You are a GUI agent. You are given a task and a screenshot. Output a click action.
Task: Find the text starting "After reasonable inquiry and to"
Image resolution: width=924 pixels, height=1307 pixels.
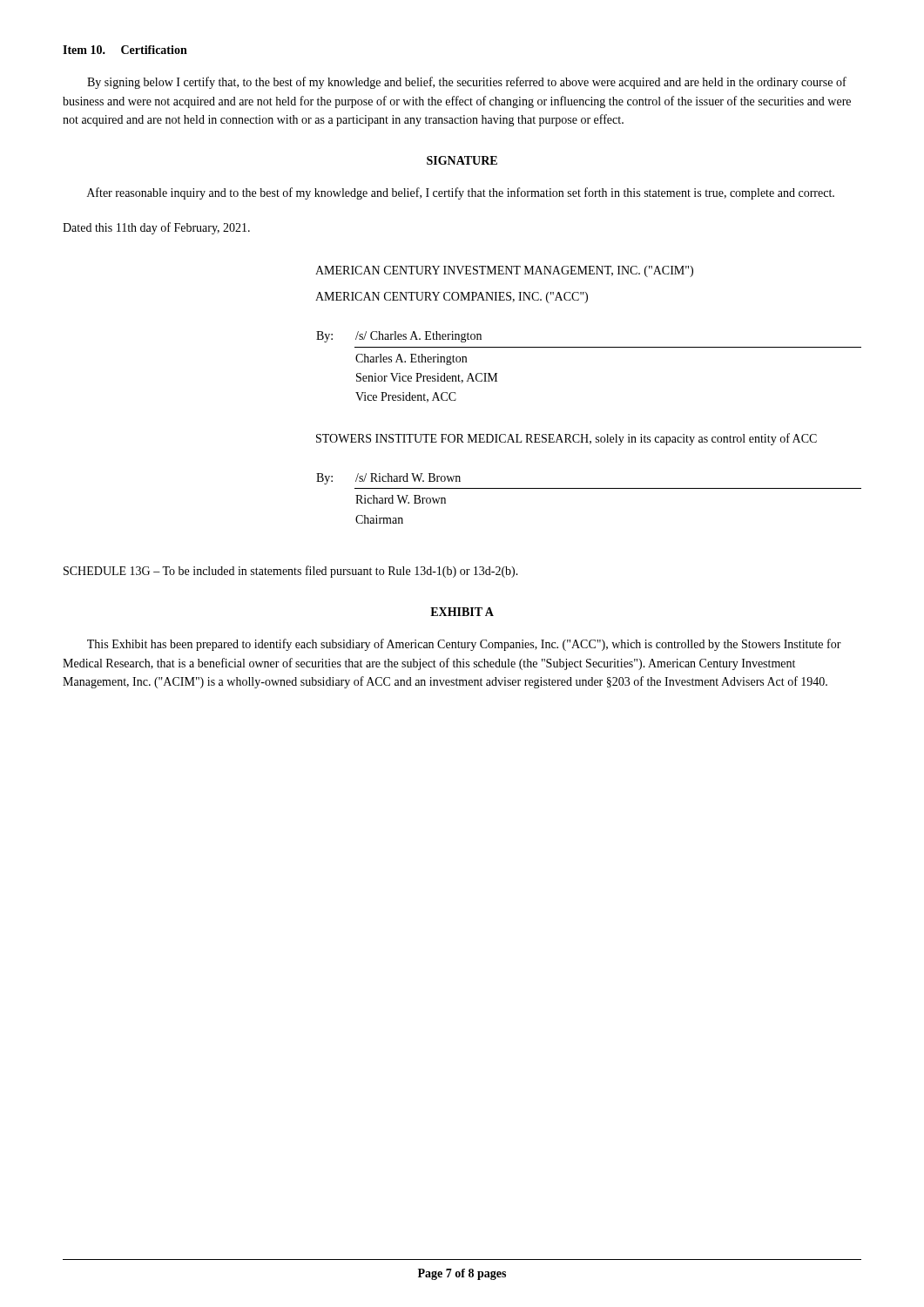click(x=449, y=193)
